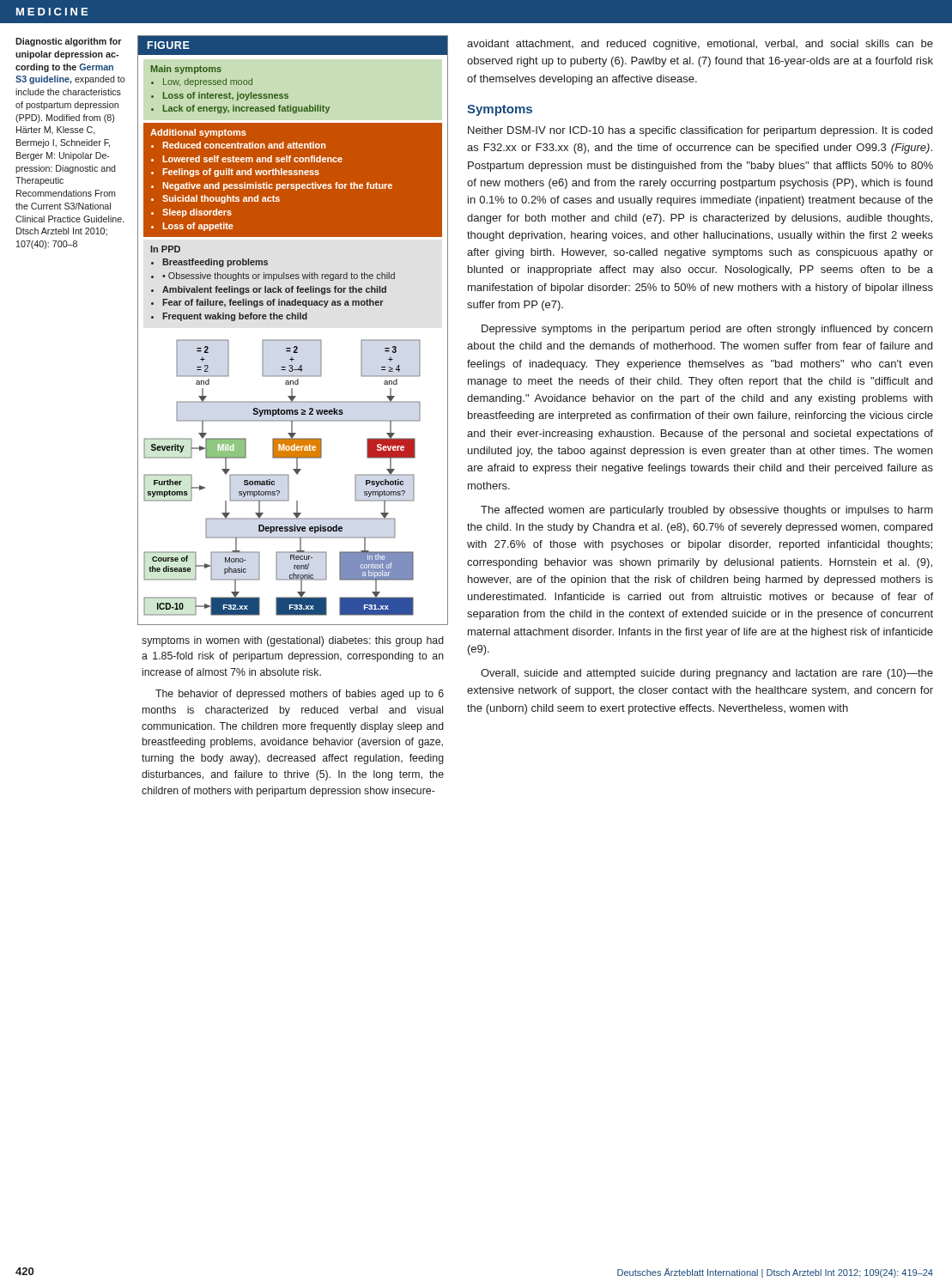
Task: Locate the caption that opens with "Diagnostic algo­rithm for unipolar depression ac­cording to the"
Action: coord(70,143)
